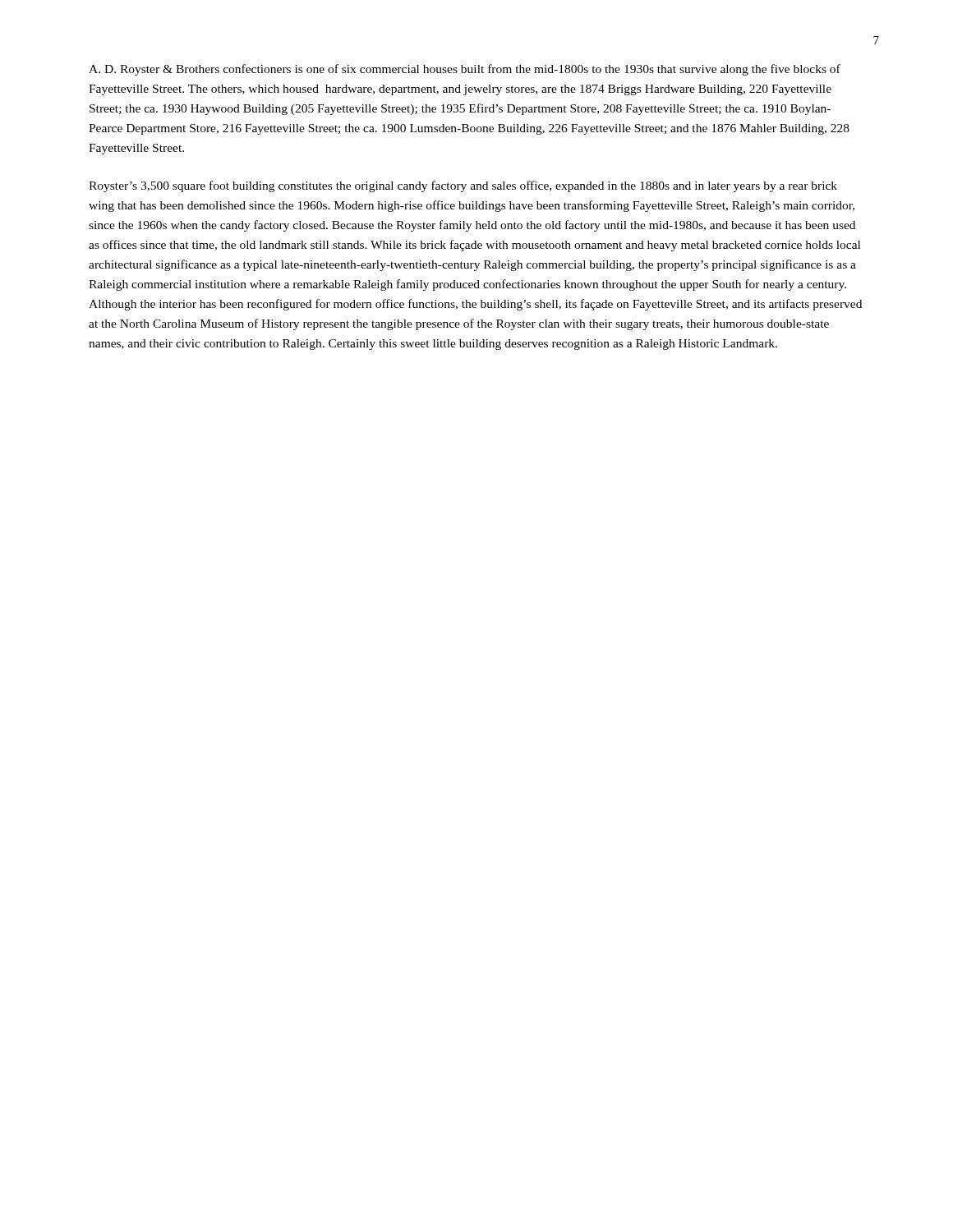Image resolution: width=953 pixels, height=1232 pixels.
Task: Select the text block that says "A. D. Royster & Brothers confectioners is"
Action: [469, 108]
